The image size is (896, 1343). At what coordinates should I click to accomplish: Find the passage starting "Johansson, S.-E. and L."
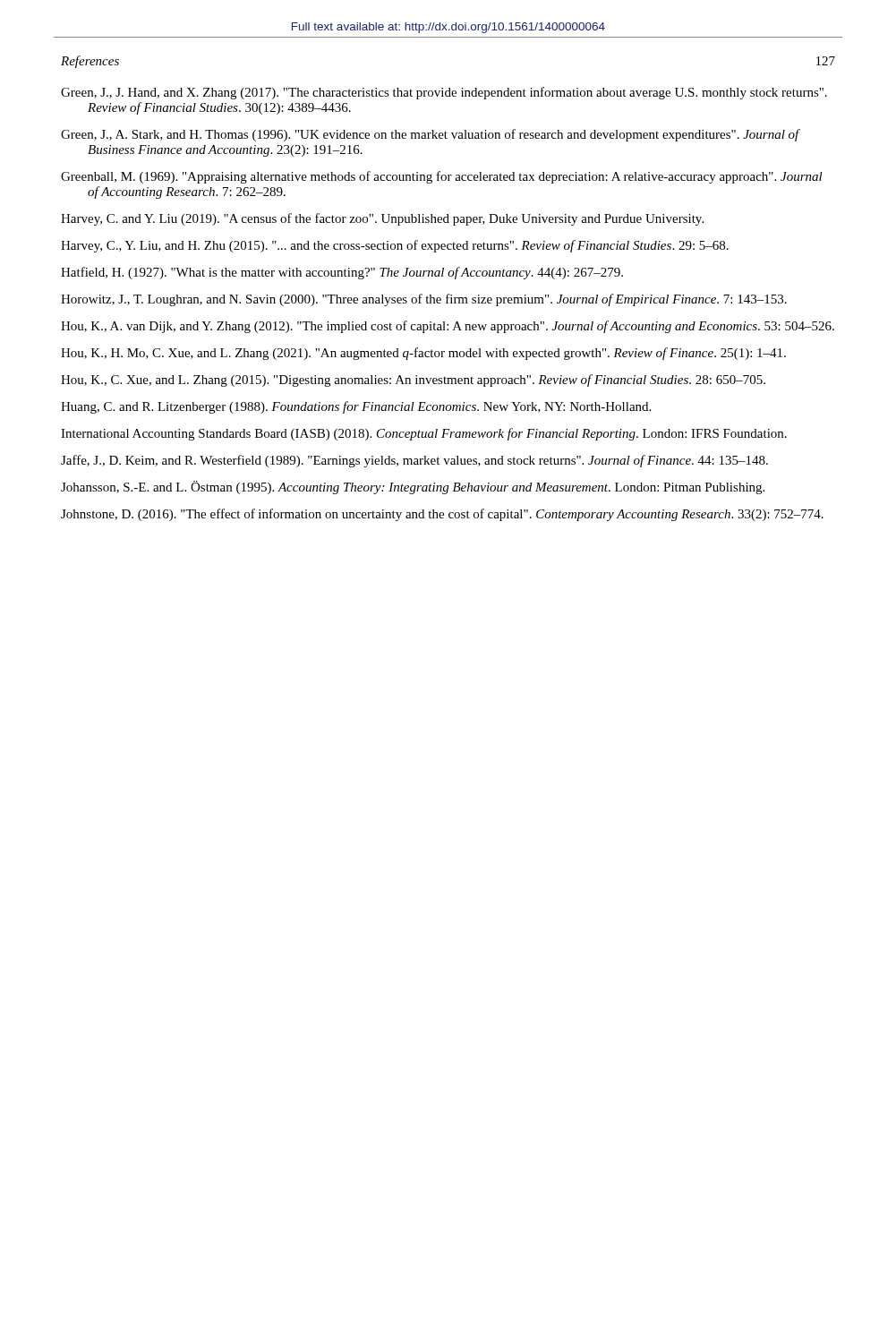(413, 487)
